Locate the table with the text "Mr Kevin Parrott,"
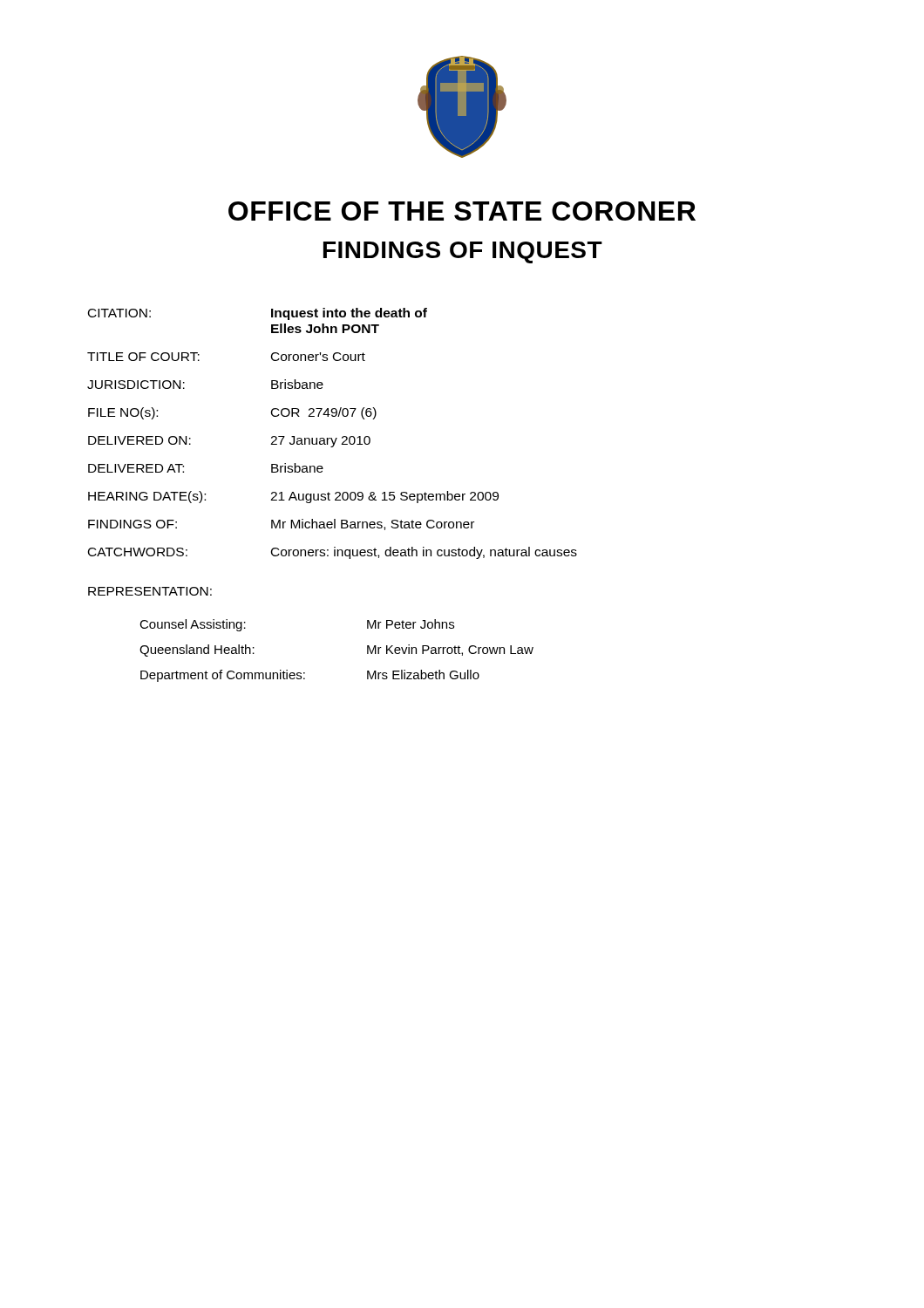924x1308 pixels. tap(462, 649)
